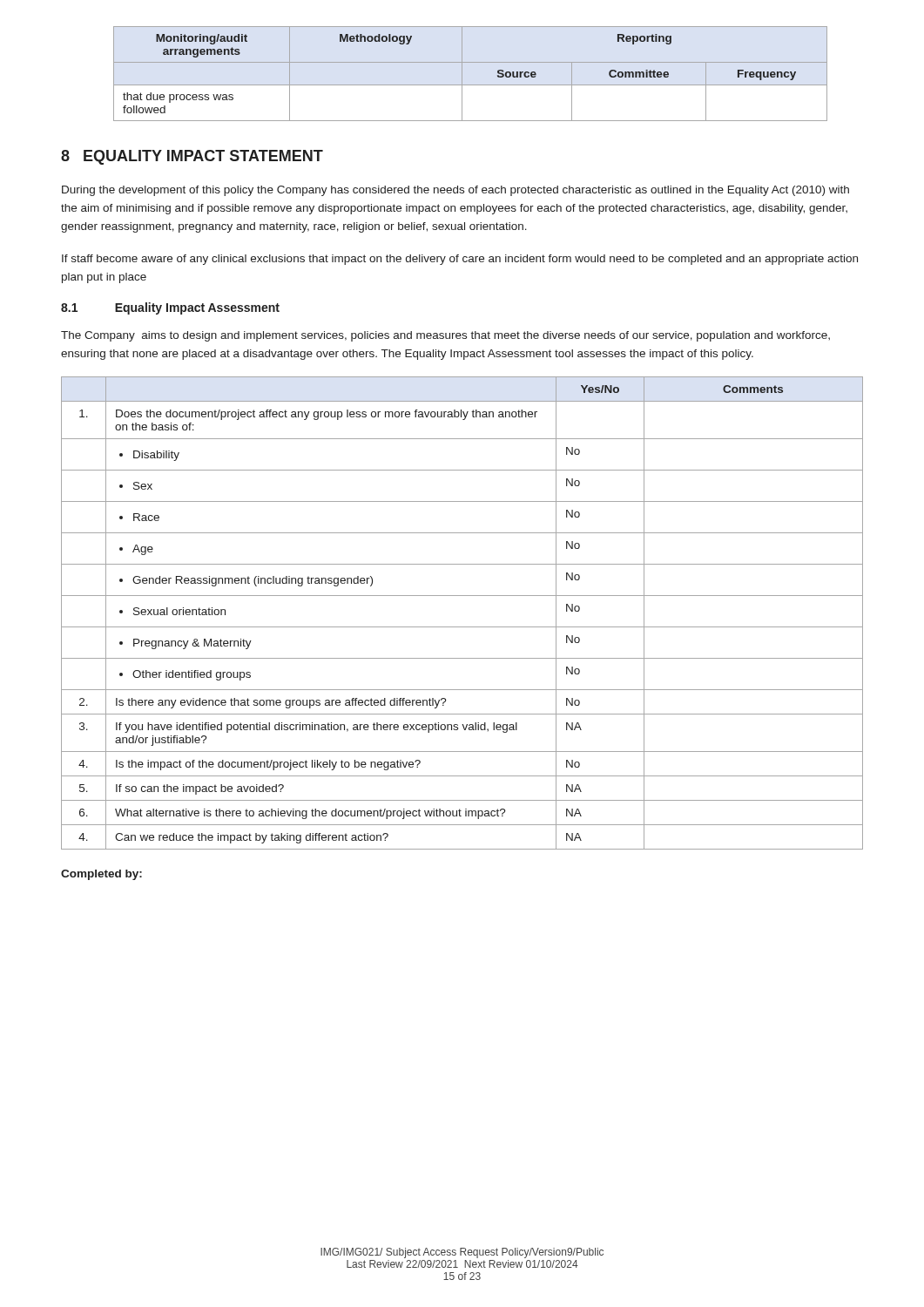Image resolution: width=924 pixels, height=1307 pixels.
Task: Select the element starting "Completed by:"
Action: tap(102, 874)
